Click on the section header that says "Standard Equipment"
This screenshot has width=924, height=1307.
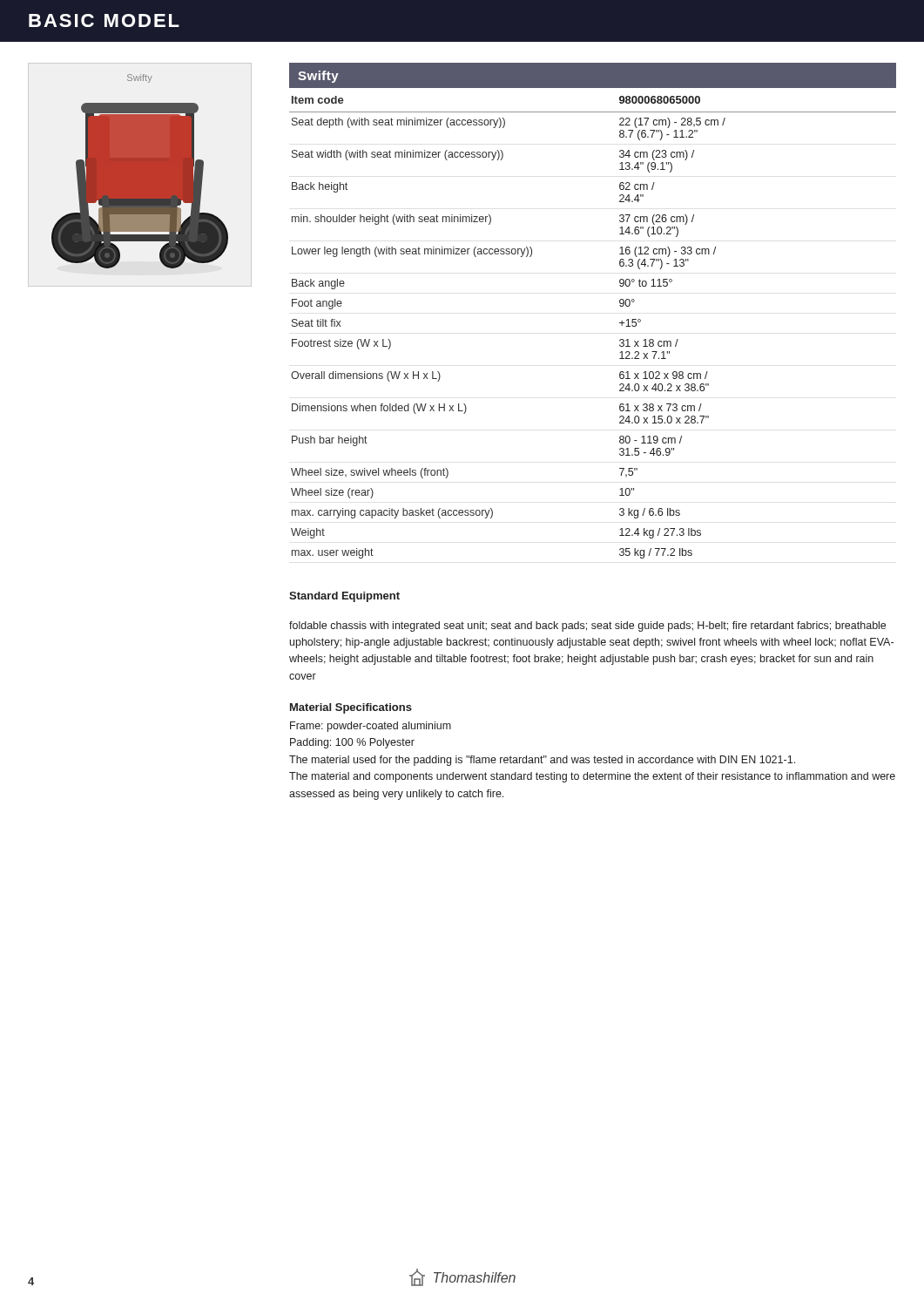pos(344,596)
